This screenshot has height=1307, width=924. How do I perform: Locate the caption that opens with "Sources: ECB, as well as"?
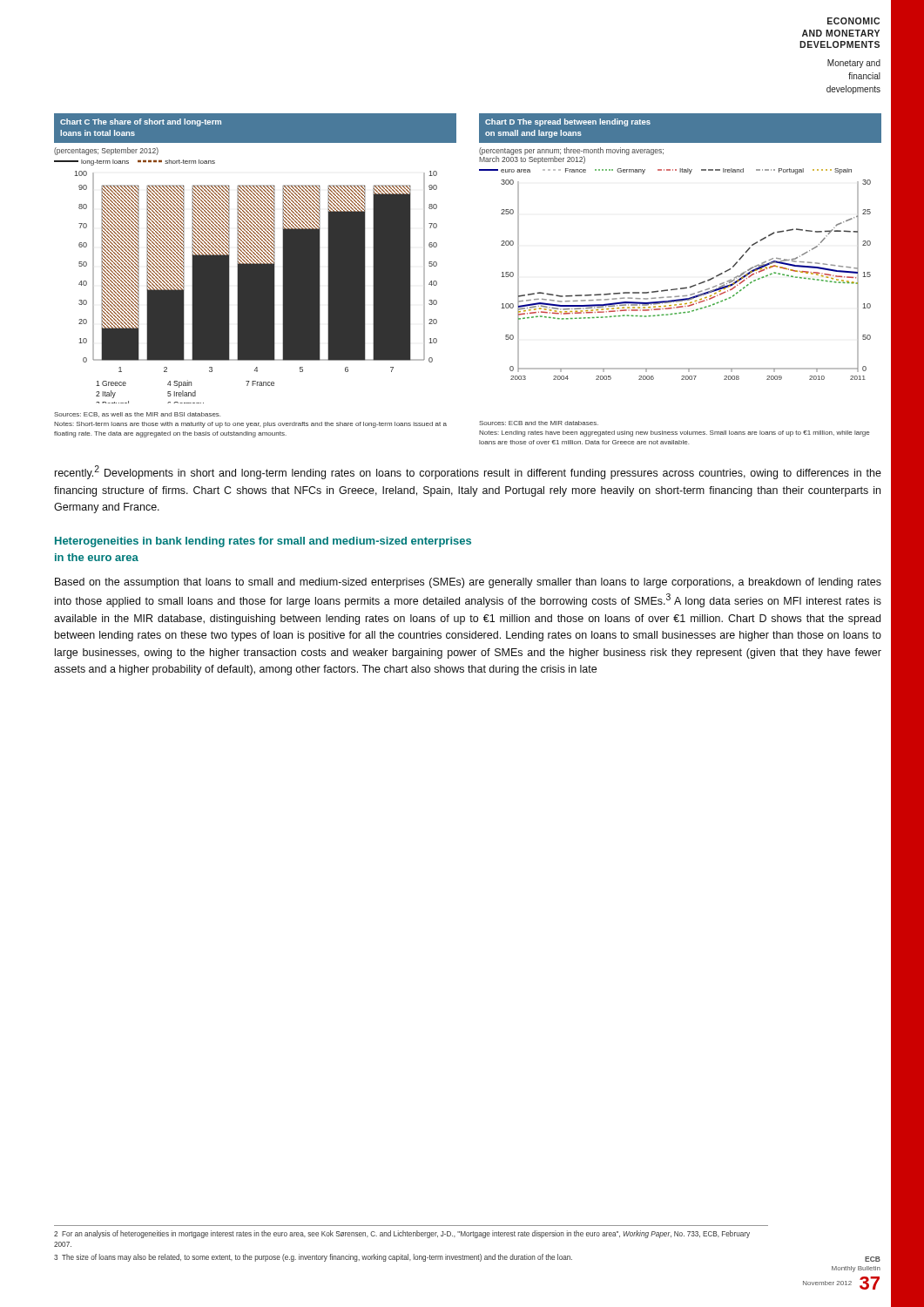tap(250, 424)
